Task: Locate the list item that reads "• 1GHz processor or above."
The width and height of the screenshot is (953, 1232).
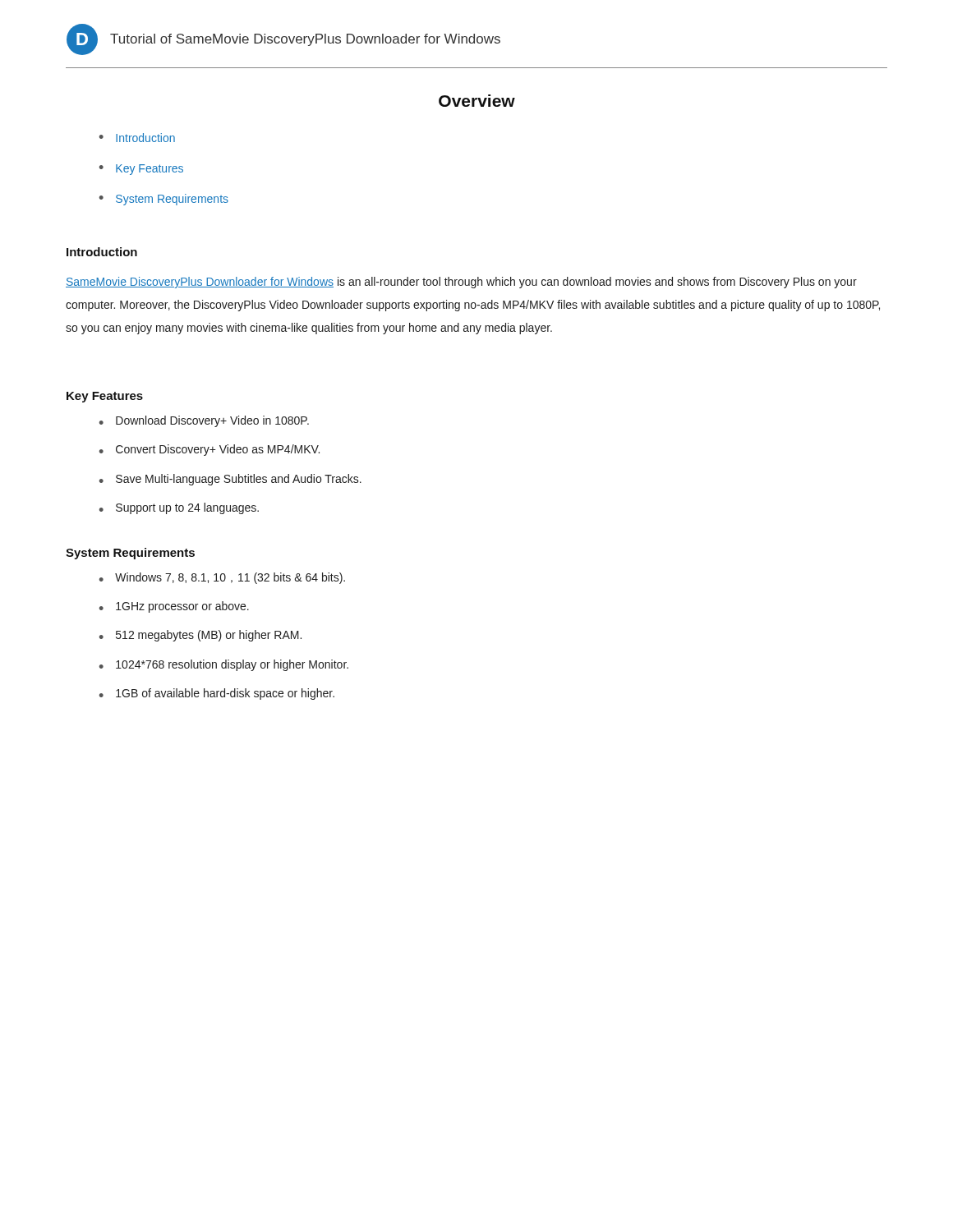Action: click(174, 609)
